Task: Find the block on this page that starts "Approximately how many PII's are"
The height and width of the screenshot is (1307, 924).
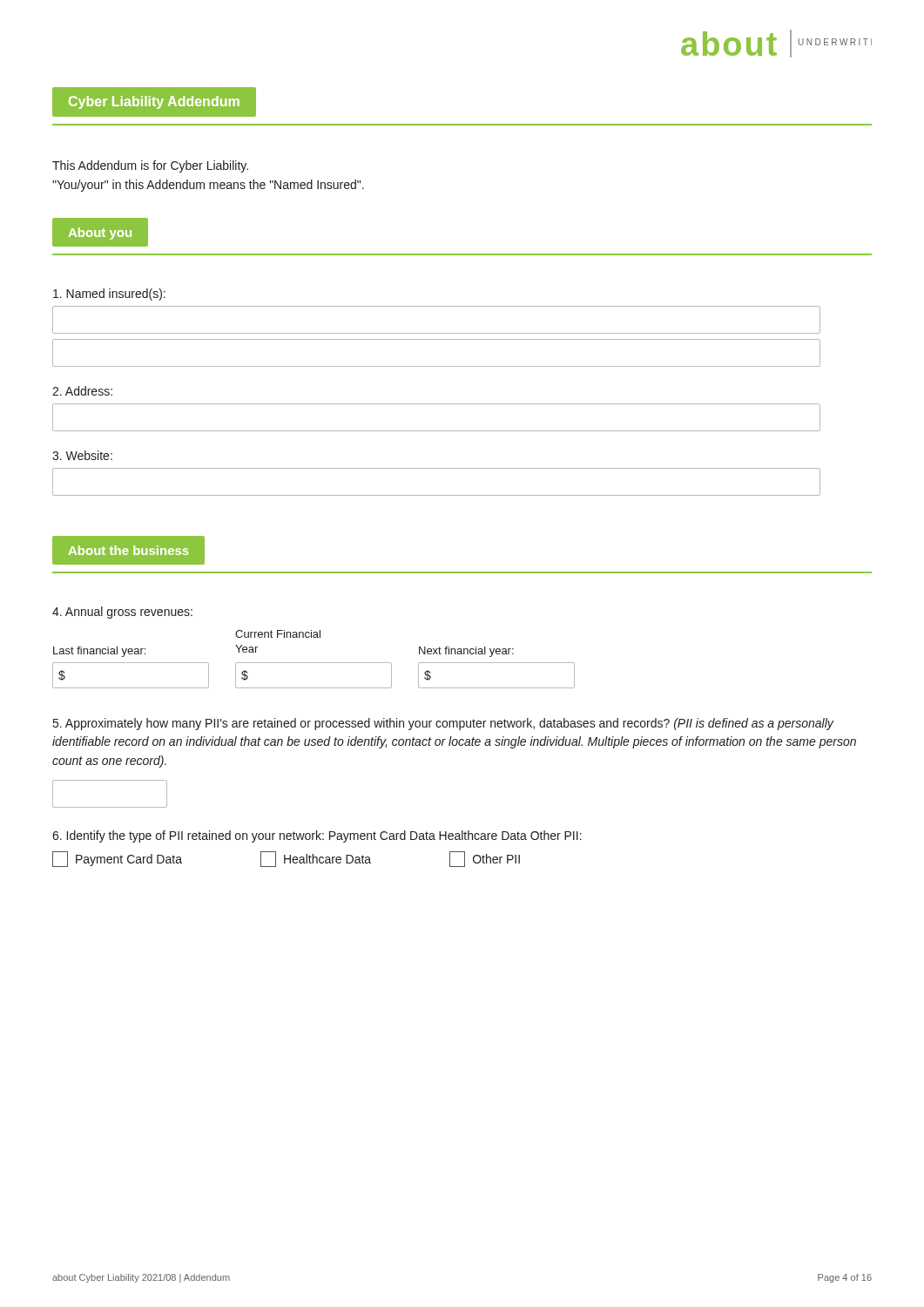Action: pyautogui.click(x=454, y=742)
